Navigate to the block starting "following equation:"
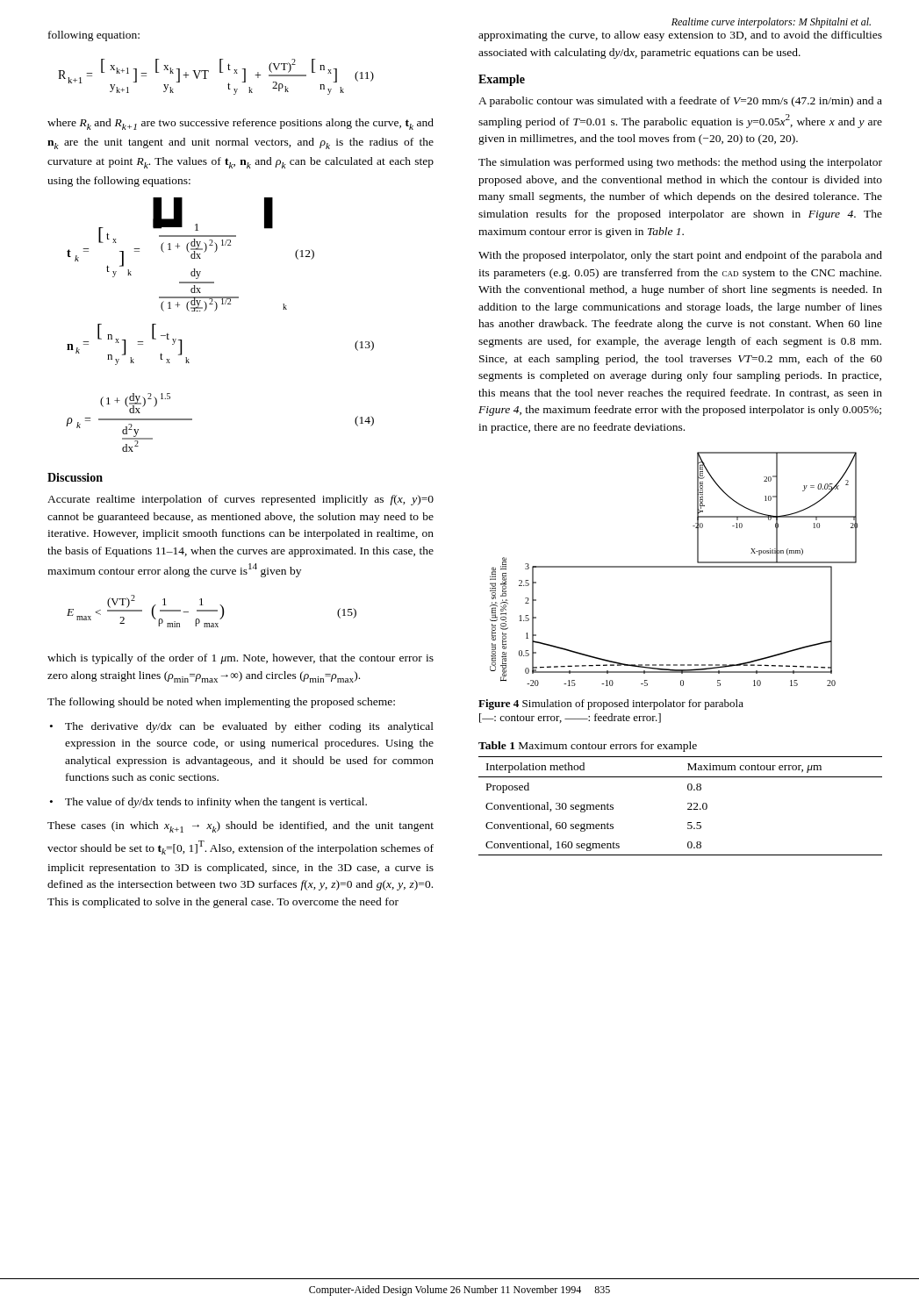This screenshot has height=1316, width=919. click(x=94, y=36)
